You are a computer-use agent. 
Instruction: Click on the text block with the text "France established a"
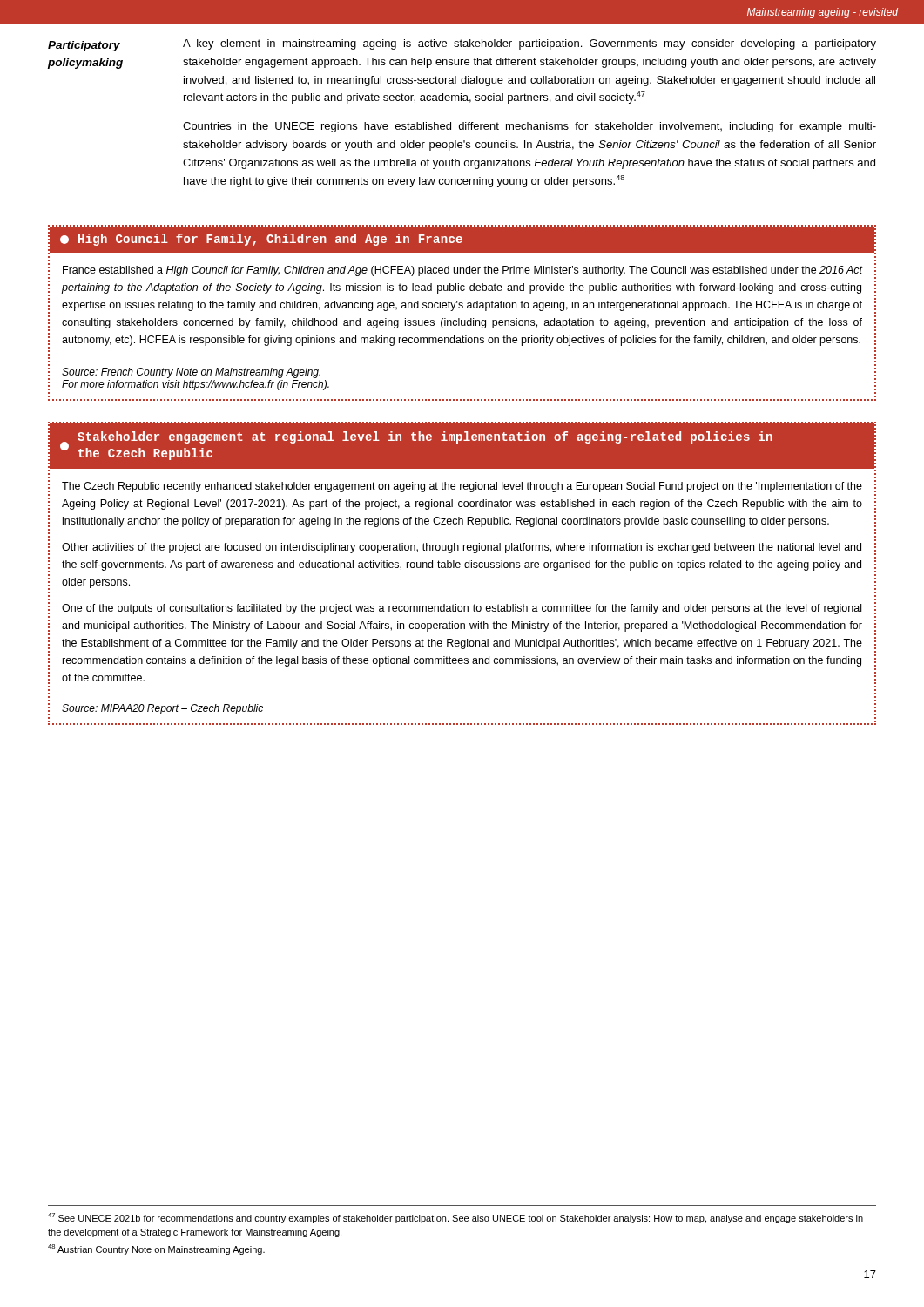(462, 305)
